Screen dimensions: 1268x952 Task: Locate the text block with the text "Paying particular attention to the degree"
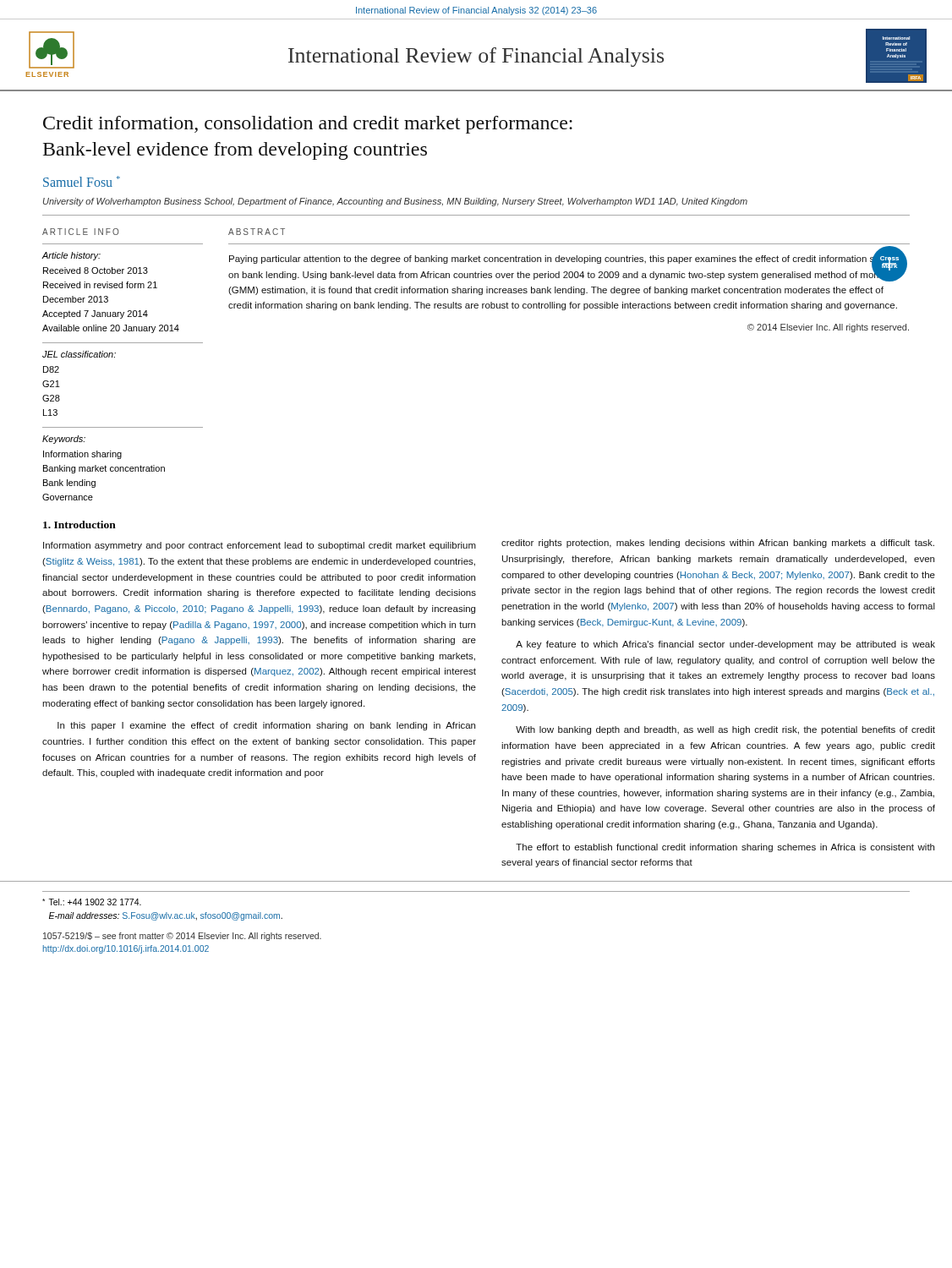click(565, 282)
